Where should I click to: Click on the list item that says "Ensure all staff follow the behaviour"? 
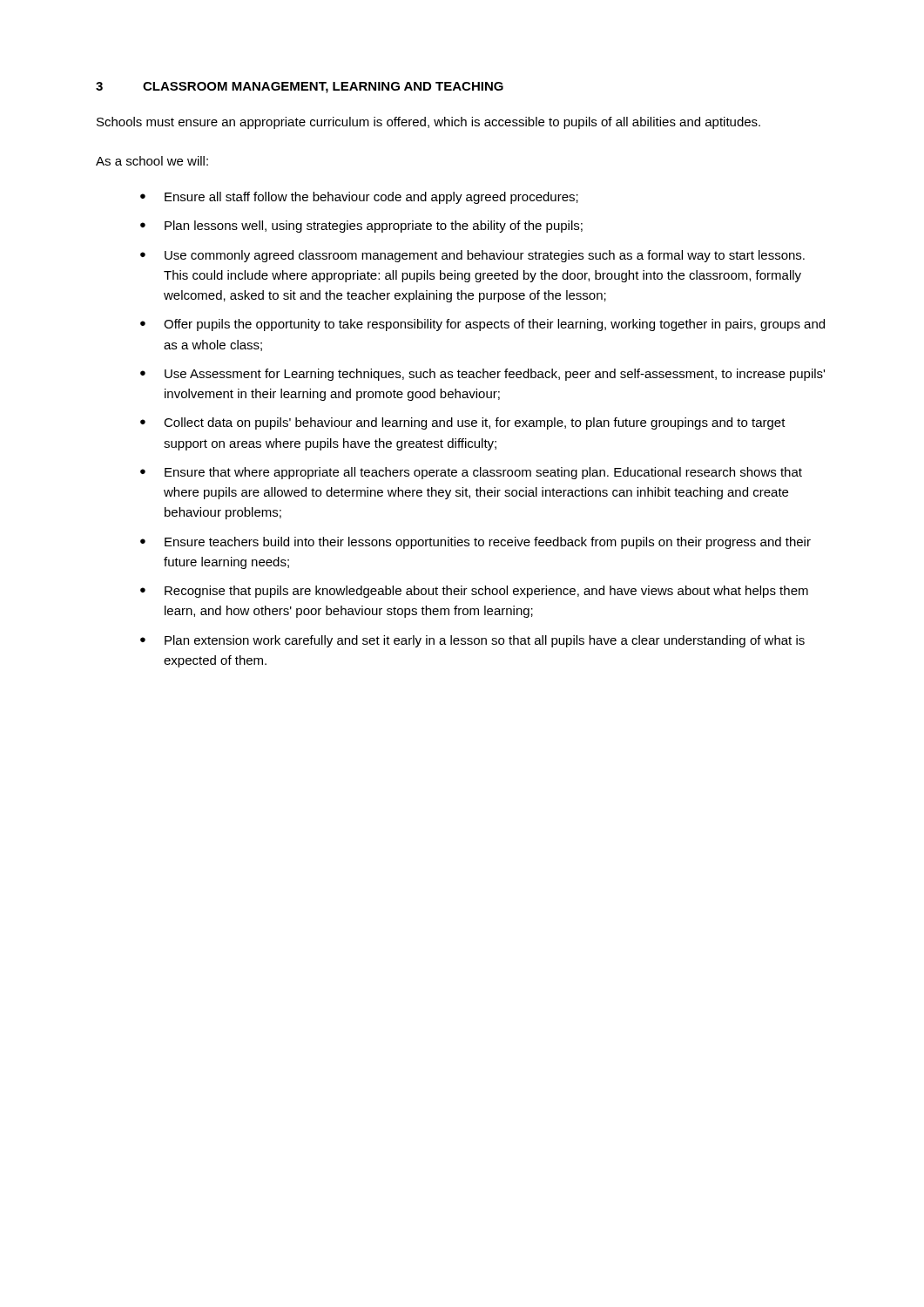[371, 197]
